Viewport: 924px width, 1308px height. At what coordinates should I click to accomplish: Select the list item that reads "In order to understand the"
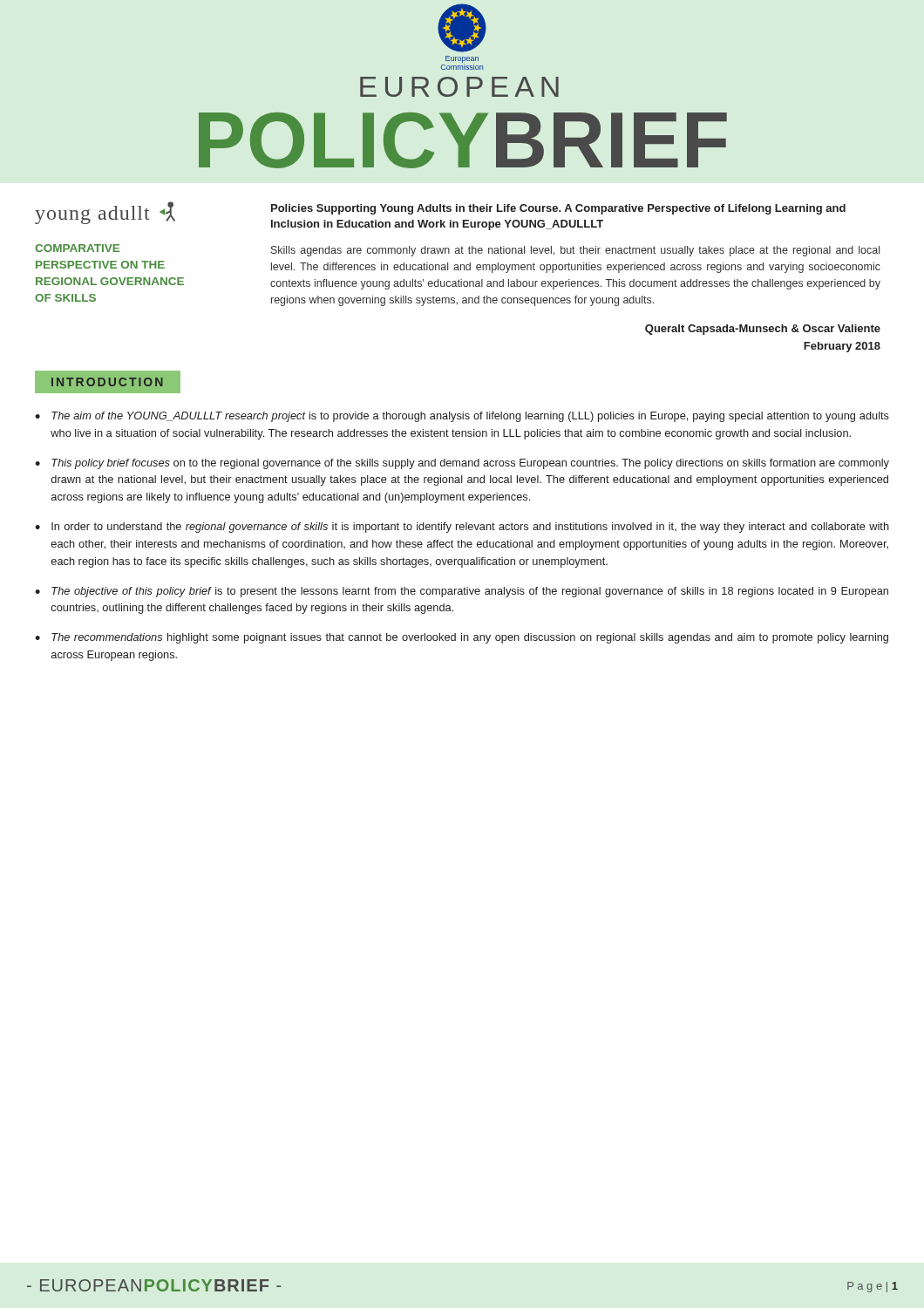coord(470,544)
